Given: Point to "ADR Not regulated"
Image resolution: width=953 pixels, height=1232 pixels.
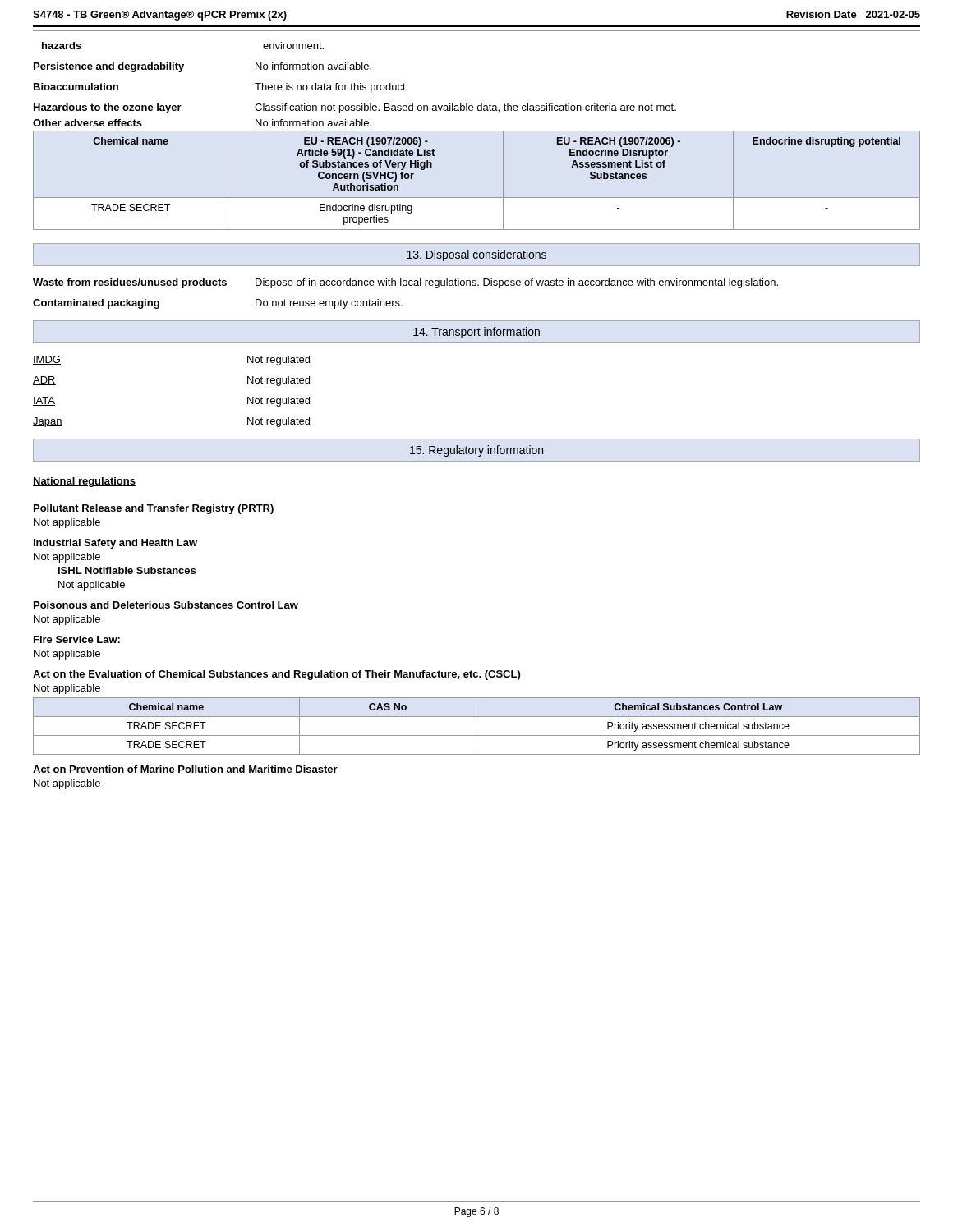Looking at the screenshot, I should coord(46,382).
